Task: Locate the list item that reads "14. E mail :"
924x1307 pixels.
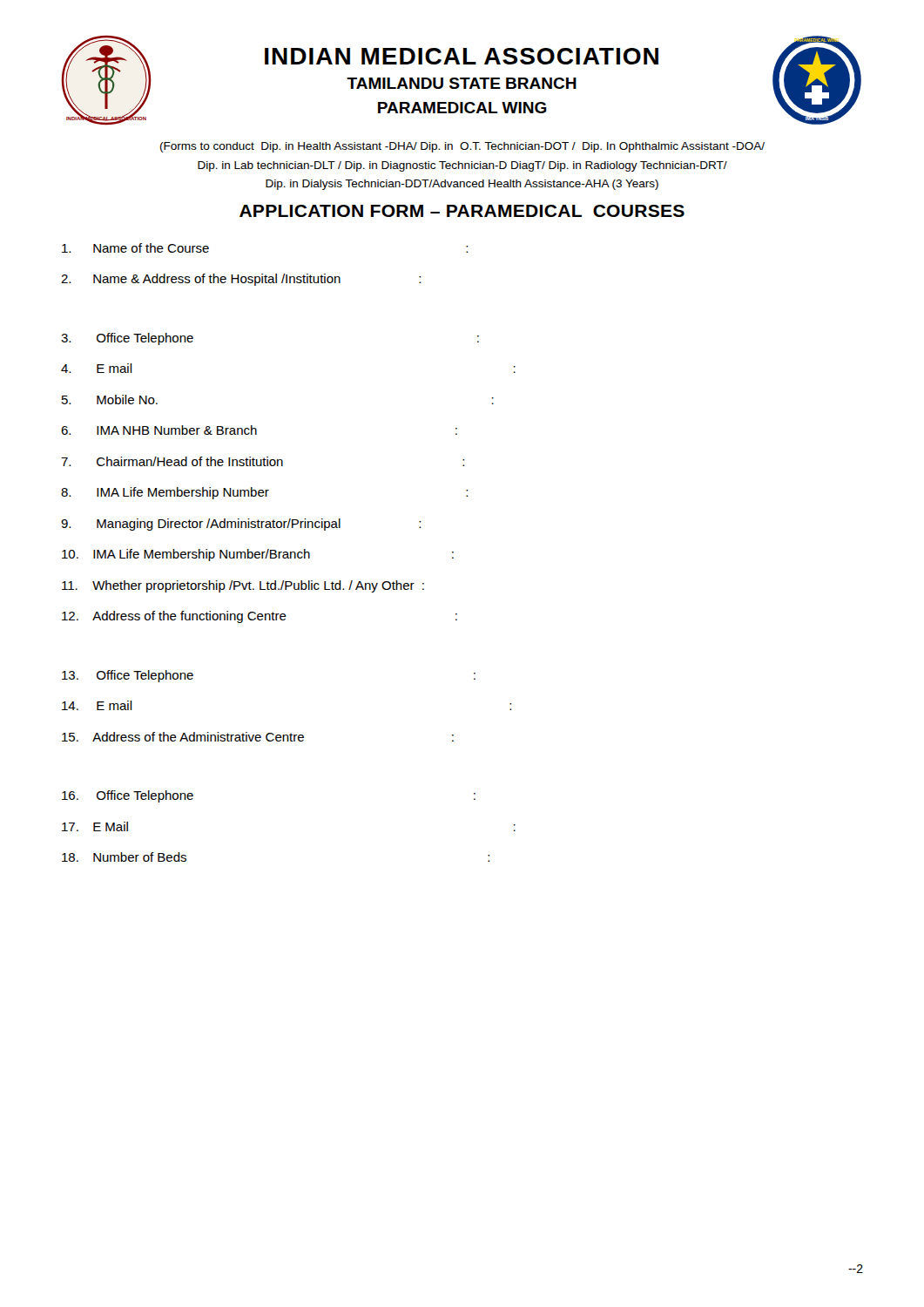Action: 114,705
